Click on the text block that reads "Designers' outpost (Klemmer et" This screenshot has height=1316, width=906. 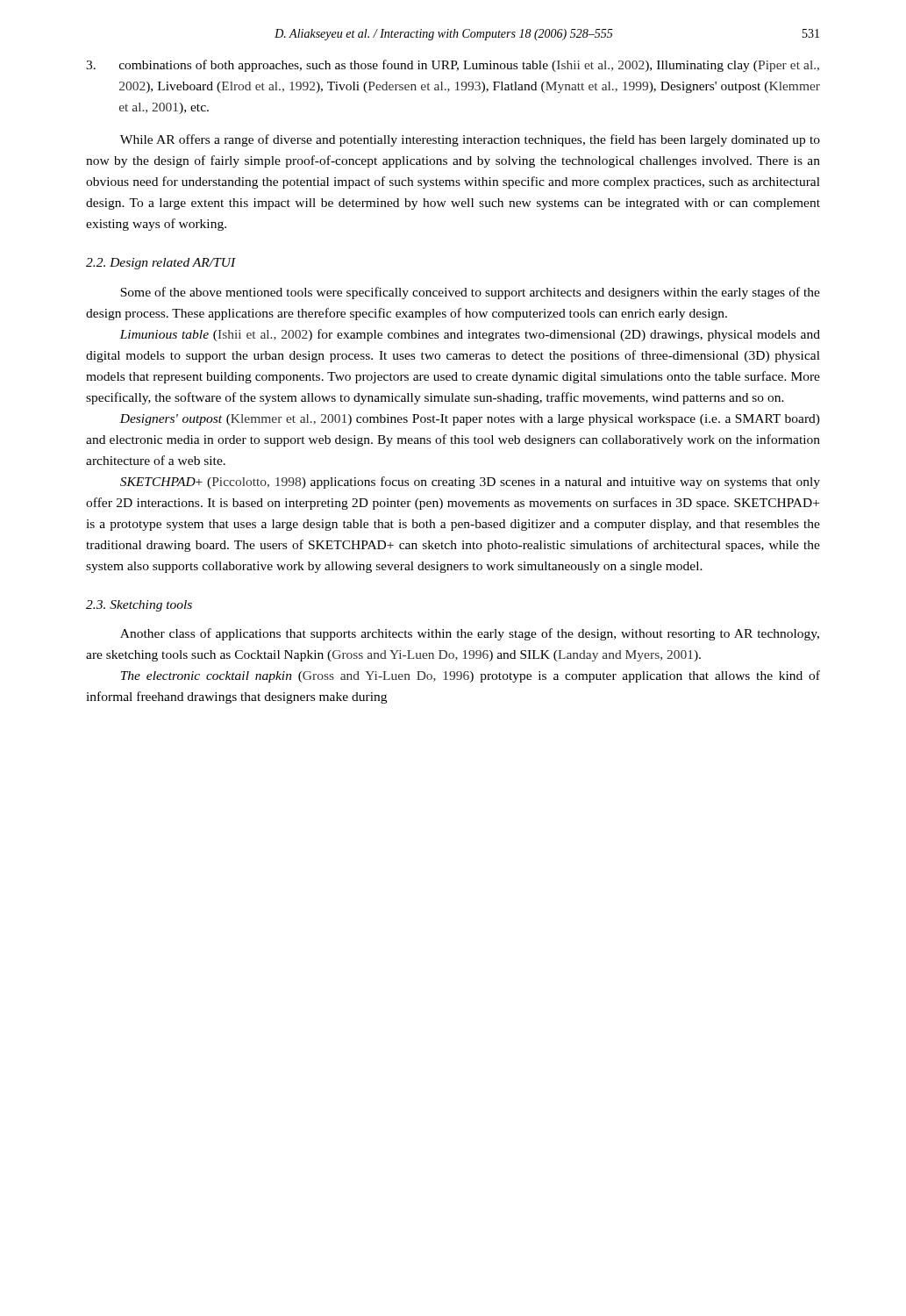tap(453, 439)
